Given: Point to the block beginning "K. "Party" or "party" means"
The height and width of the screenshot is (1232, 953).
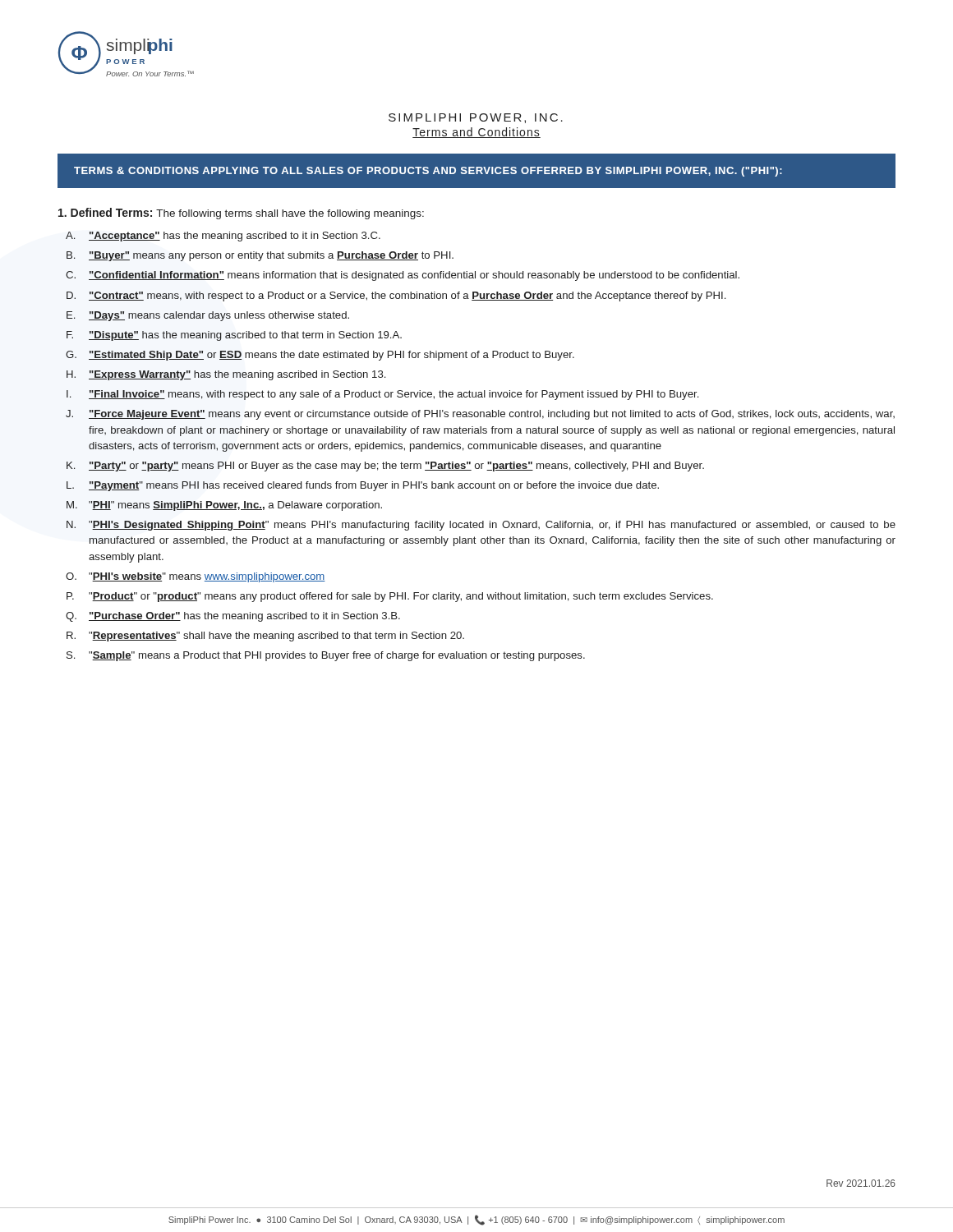Looking at the screenshot, I should point(481,465).
